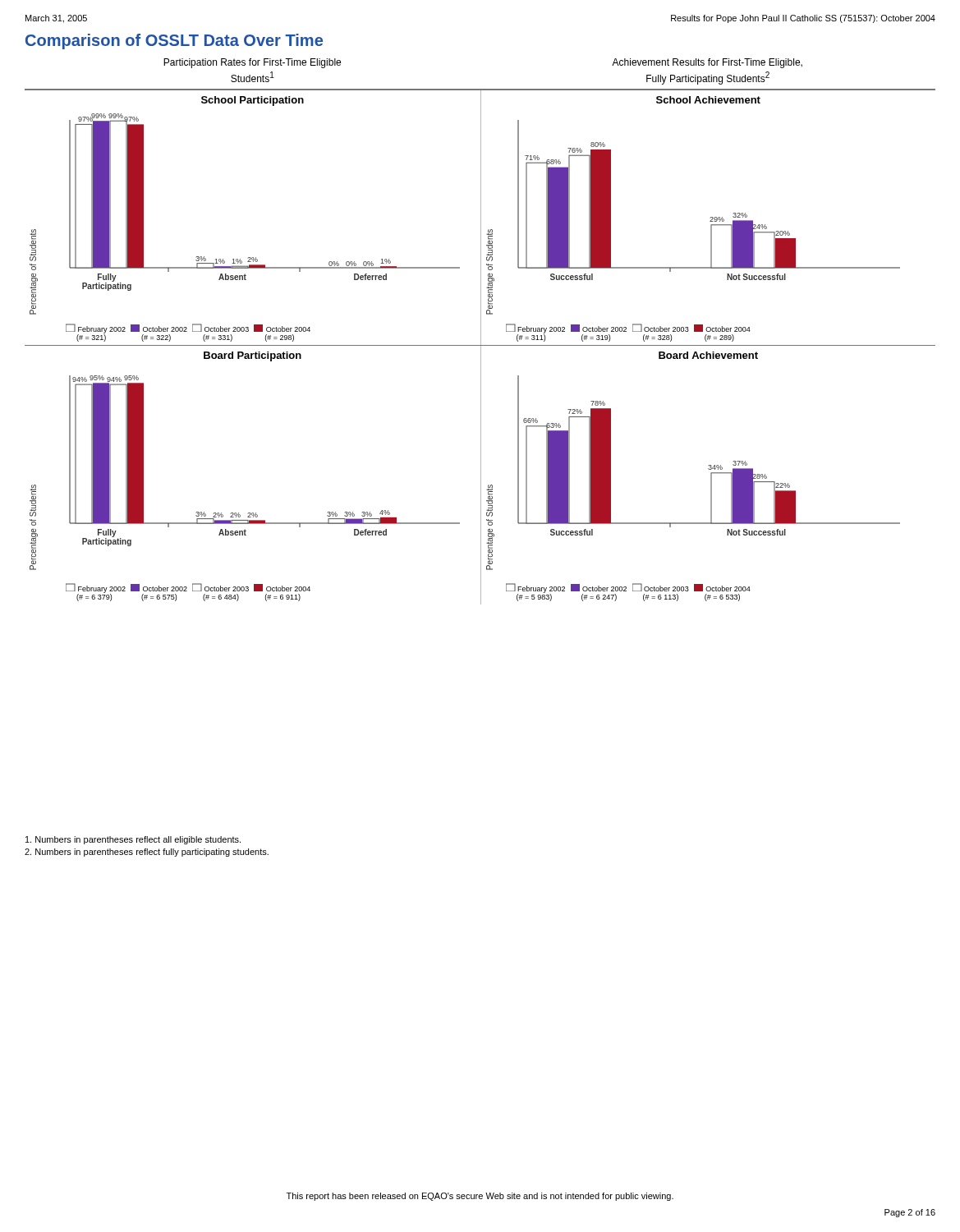Find the passage starting "Comparison of OSSLT Data"

point(174,40)
